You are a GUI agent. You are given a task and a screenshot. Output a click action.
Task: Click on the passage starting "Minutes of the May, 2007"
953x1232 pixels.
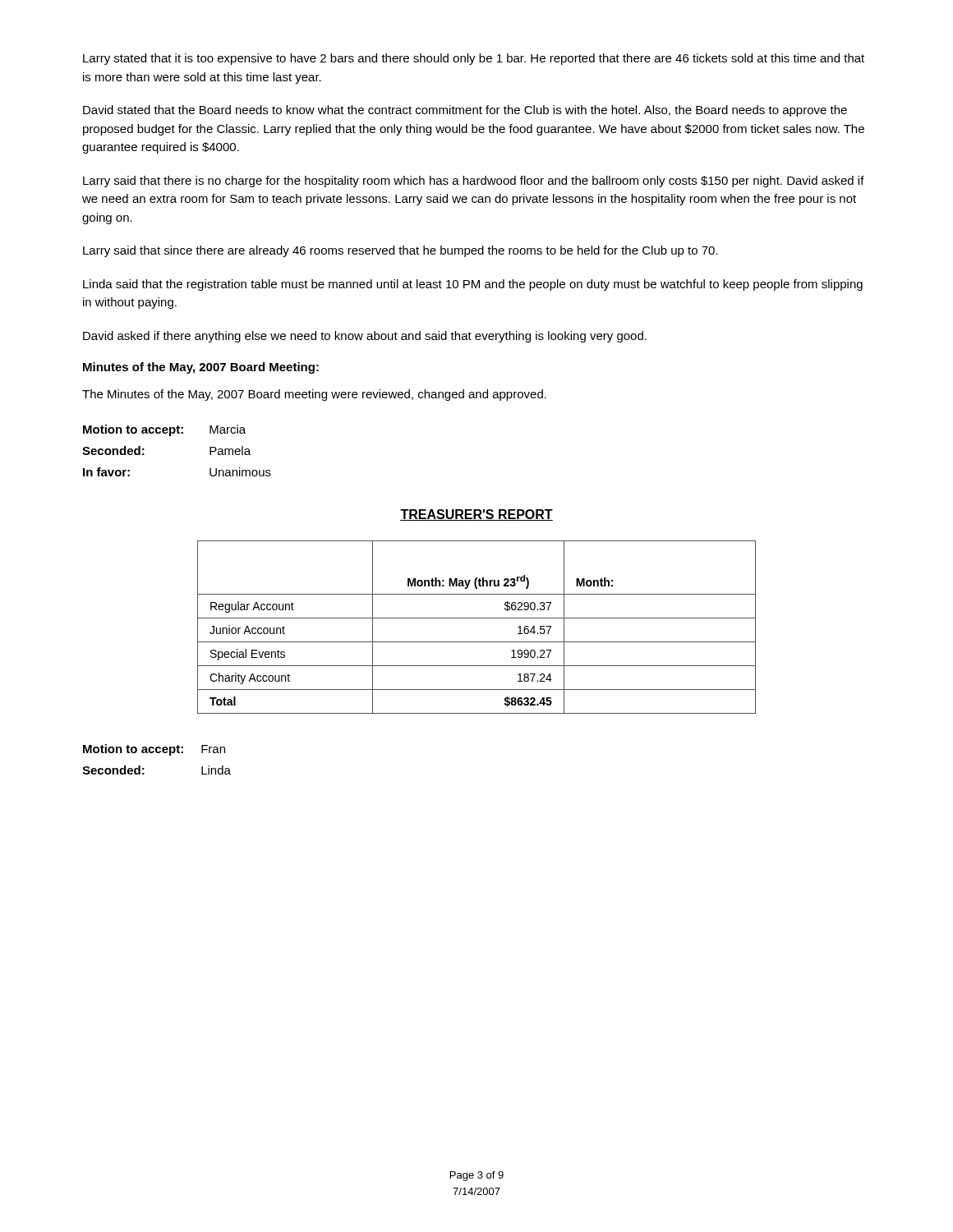coord(201,367)
